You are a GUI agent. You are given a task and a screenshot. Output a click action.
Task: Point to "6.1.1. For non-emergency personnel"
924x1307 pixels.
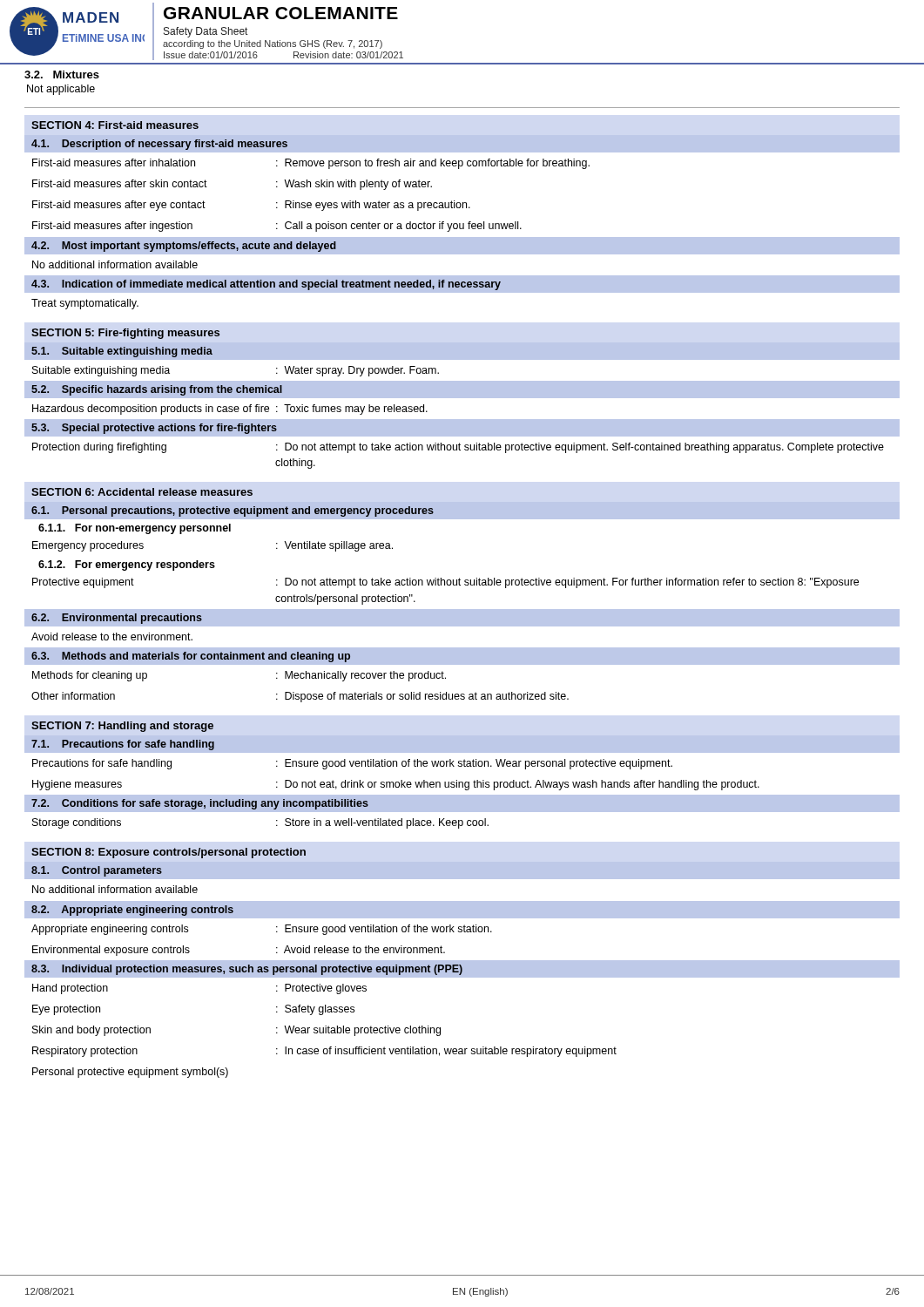(135, 528)
